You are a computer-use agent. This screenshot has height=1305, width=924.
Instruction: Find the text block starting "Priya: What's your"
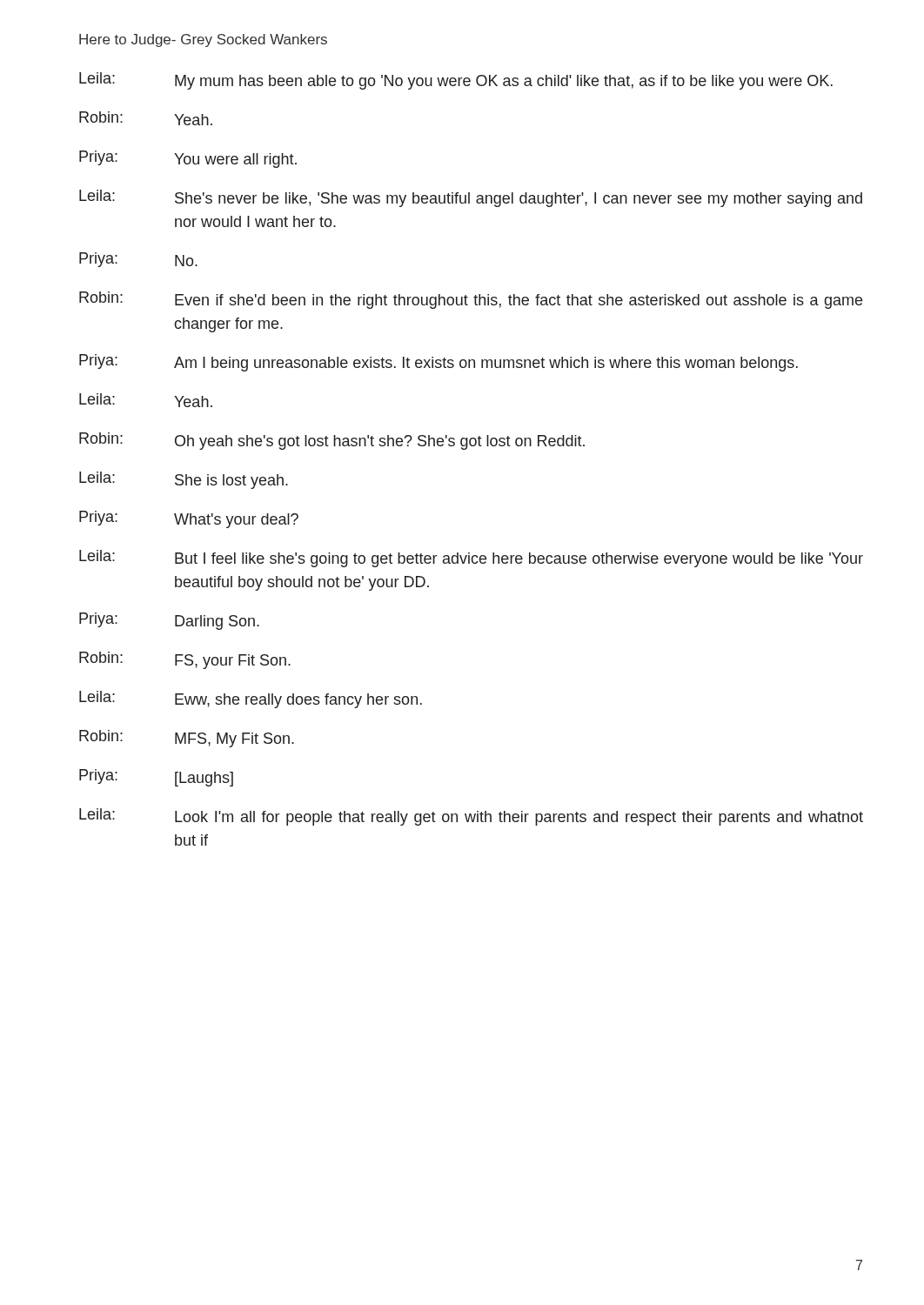click(189, 519)
